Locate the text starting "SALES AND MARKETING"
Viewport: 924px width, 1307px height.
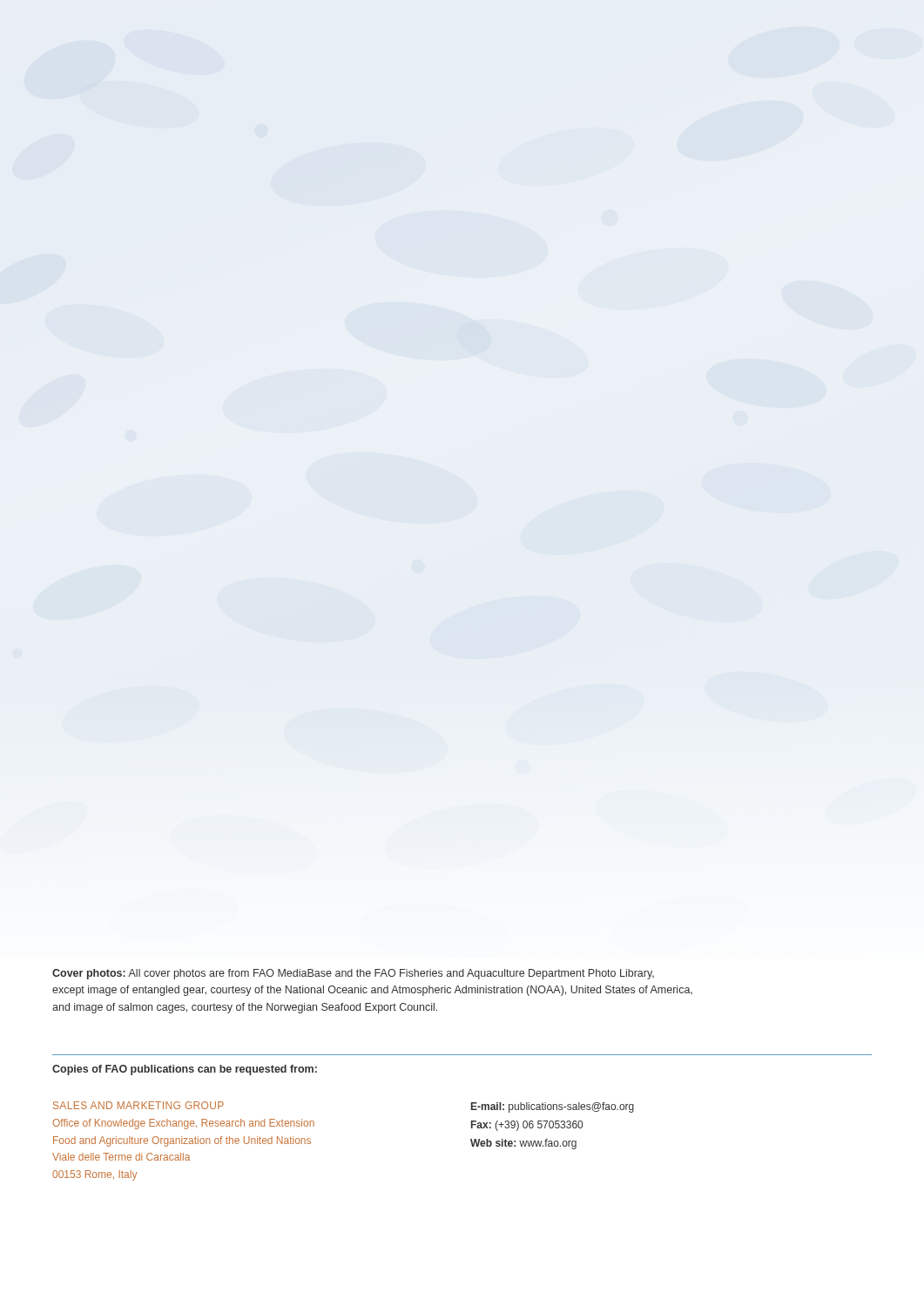tap(183, 1140)
